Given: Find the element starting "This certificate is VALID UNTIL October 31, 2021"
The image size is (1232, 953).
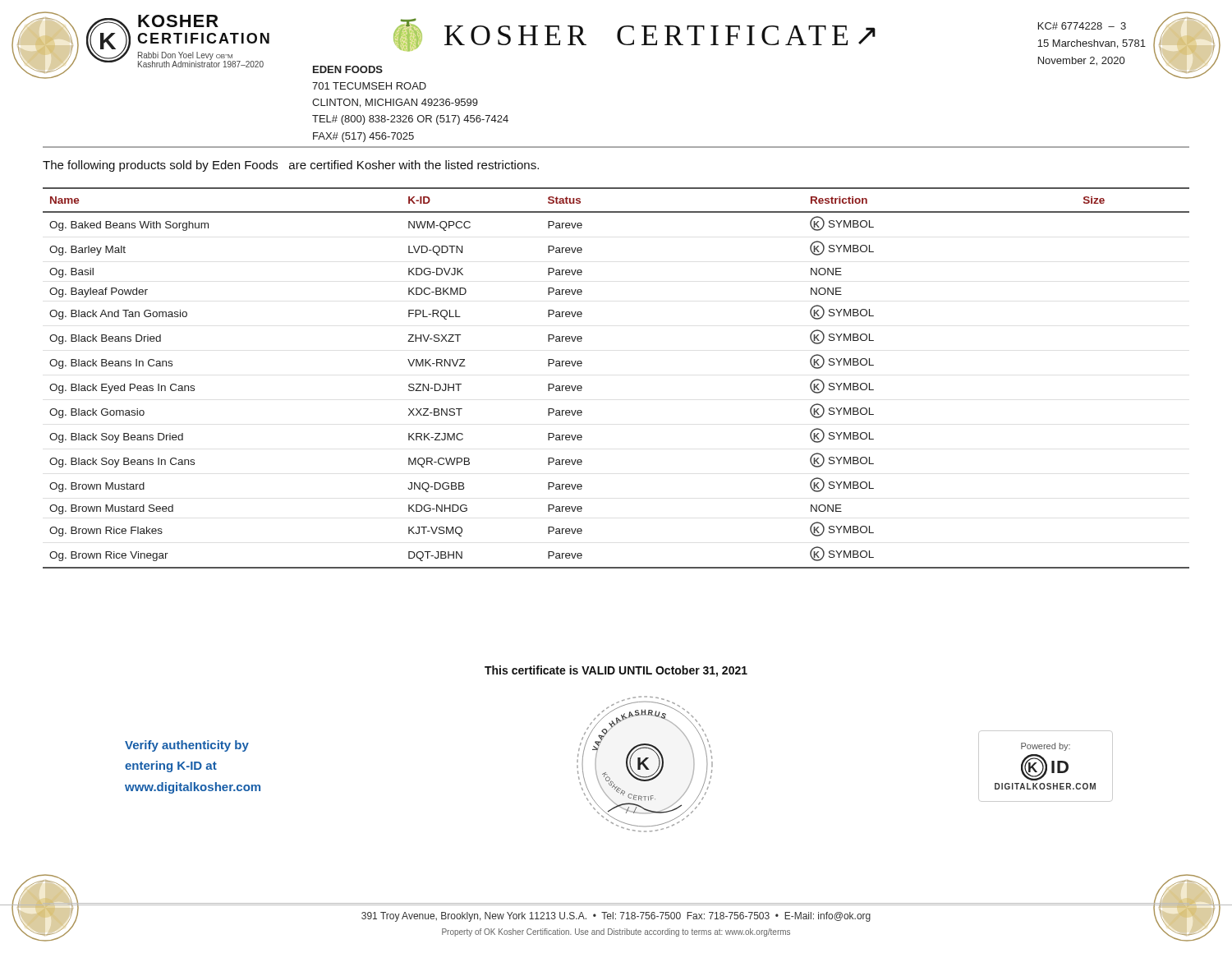Looking at the screenshot, I should tap(616, 670).
